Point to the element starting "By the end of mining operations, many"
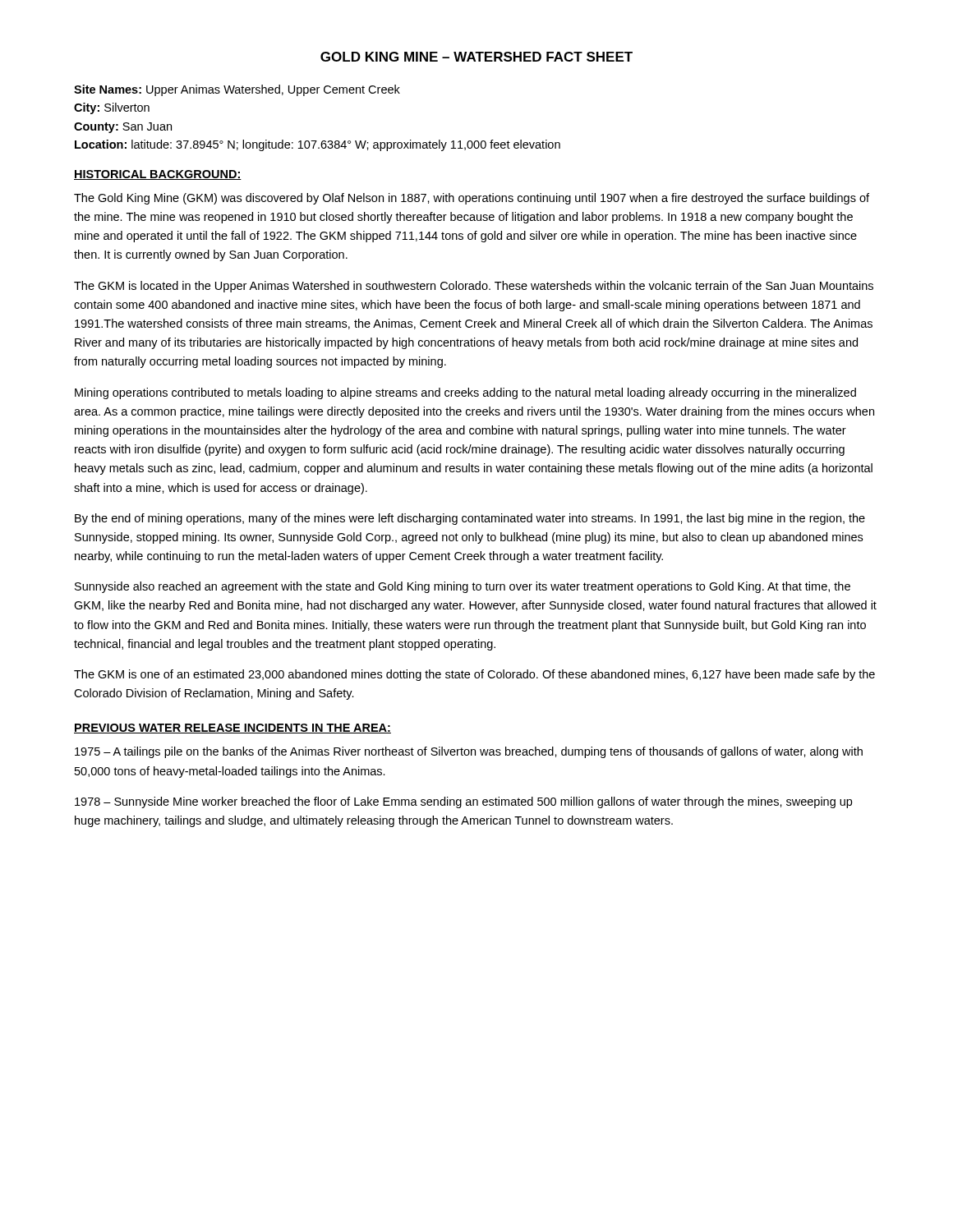The width and height of the screenshot is (953, 1232). (470, 537)
